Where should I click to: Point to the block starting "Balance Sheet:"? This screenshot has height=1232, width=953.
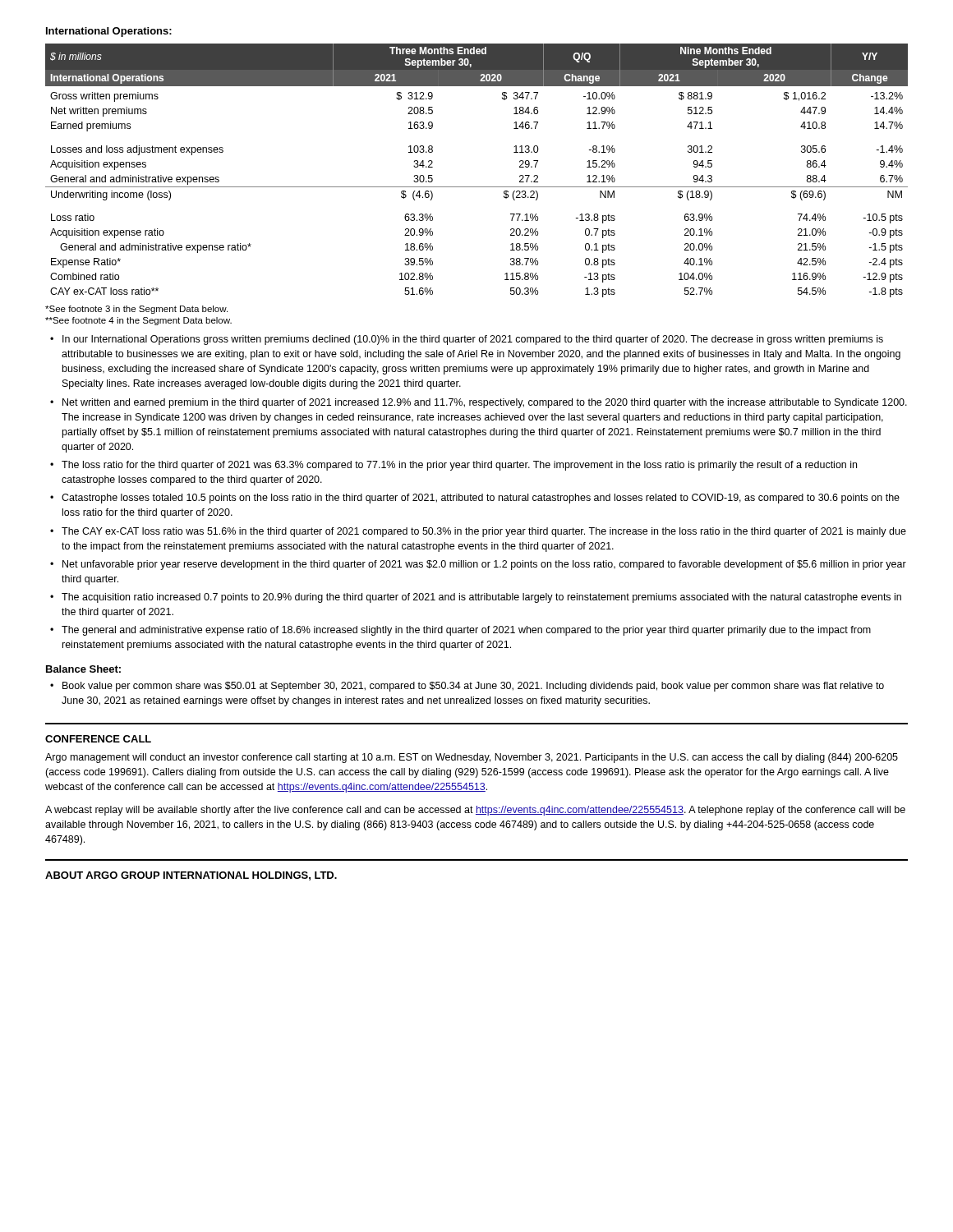pyautogui.click(x=83, y=669)
